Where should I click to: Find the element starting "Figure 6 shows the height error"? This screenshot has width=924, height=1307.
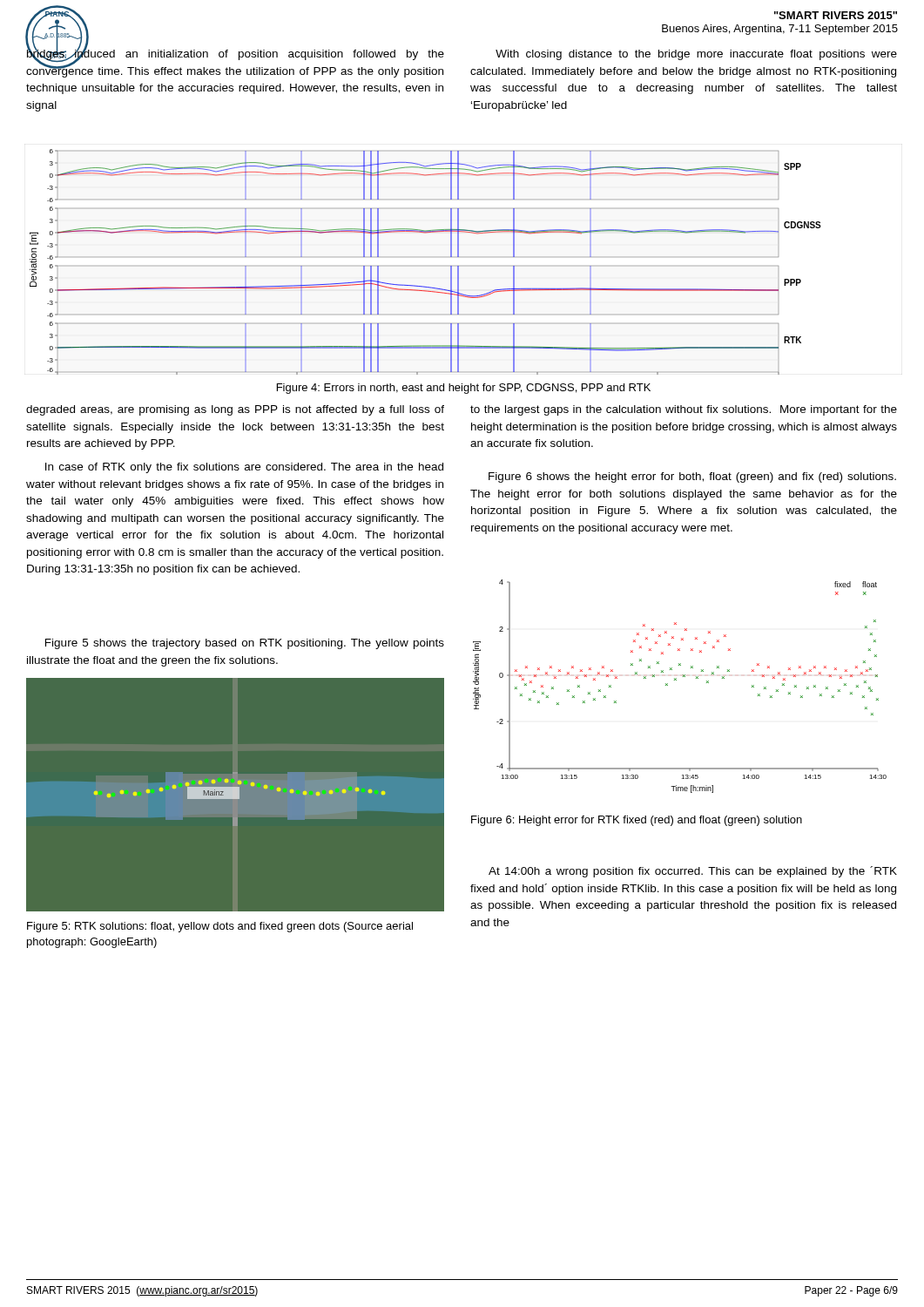[x=684, y=502]
